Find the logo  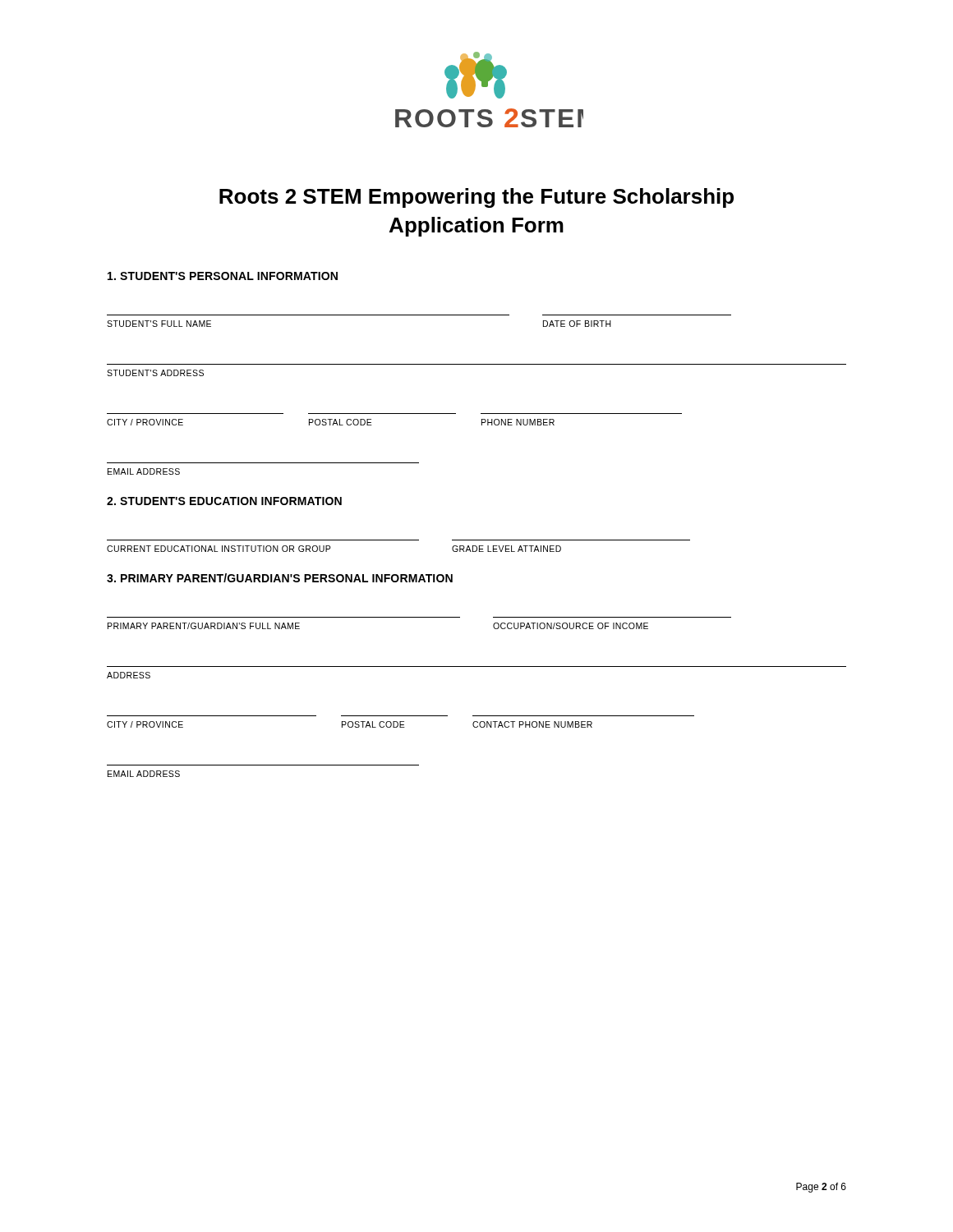(x=476, y=104)
